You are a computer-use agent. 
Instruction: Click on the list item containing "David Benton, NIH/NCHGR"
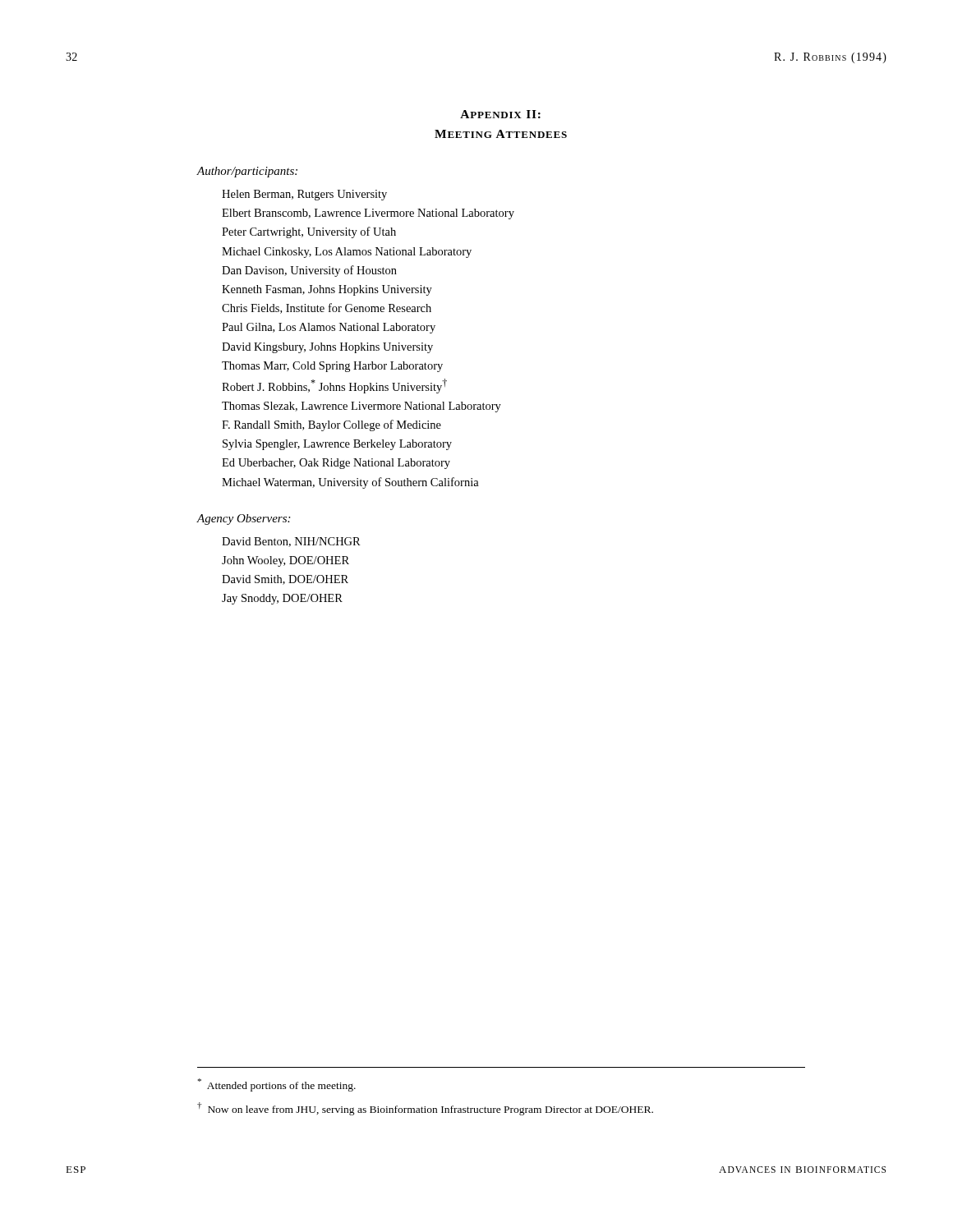point(291,541)
